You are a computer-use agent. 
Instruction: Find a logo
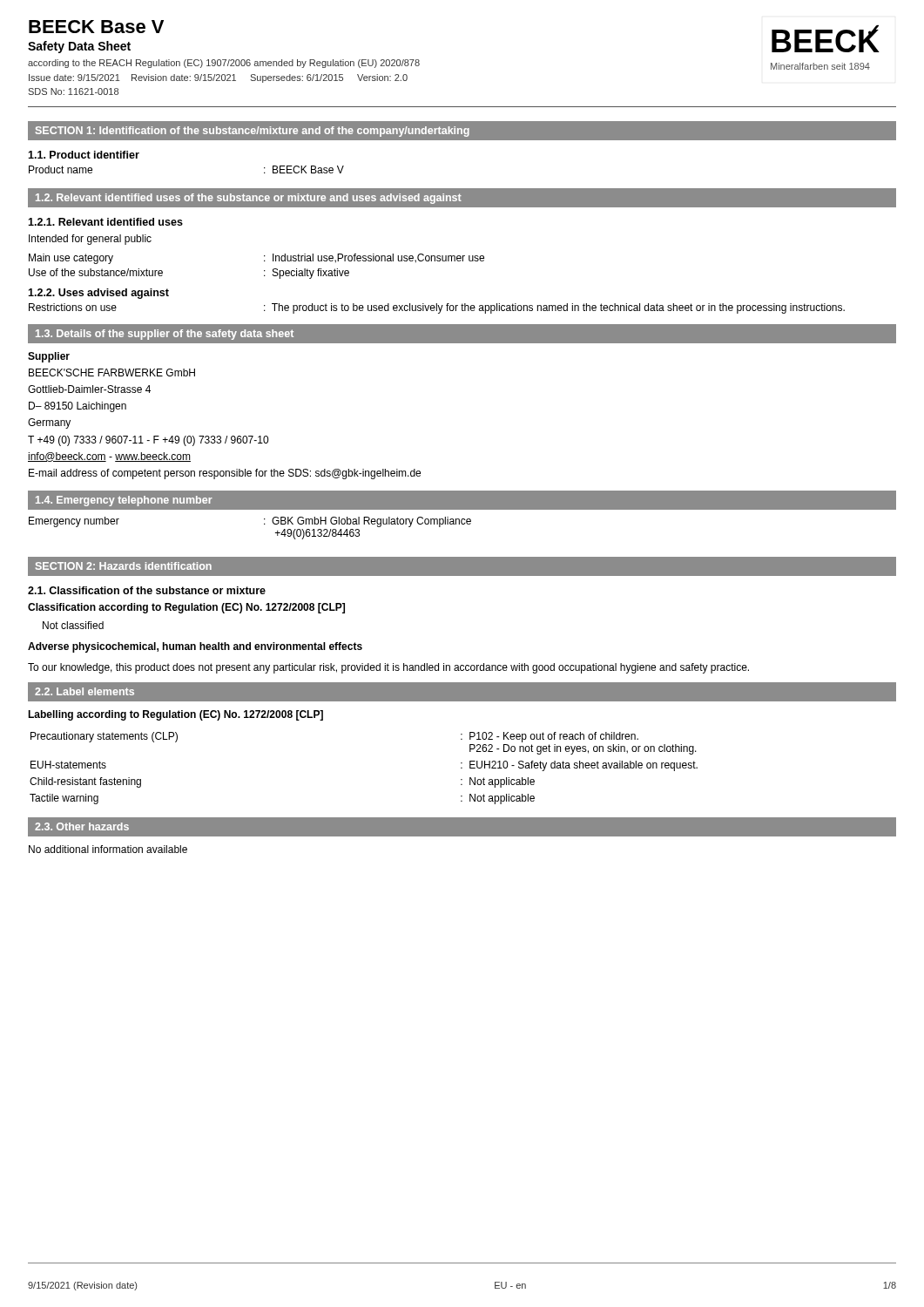(x=829, y=51)
